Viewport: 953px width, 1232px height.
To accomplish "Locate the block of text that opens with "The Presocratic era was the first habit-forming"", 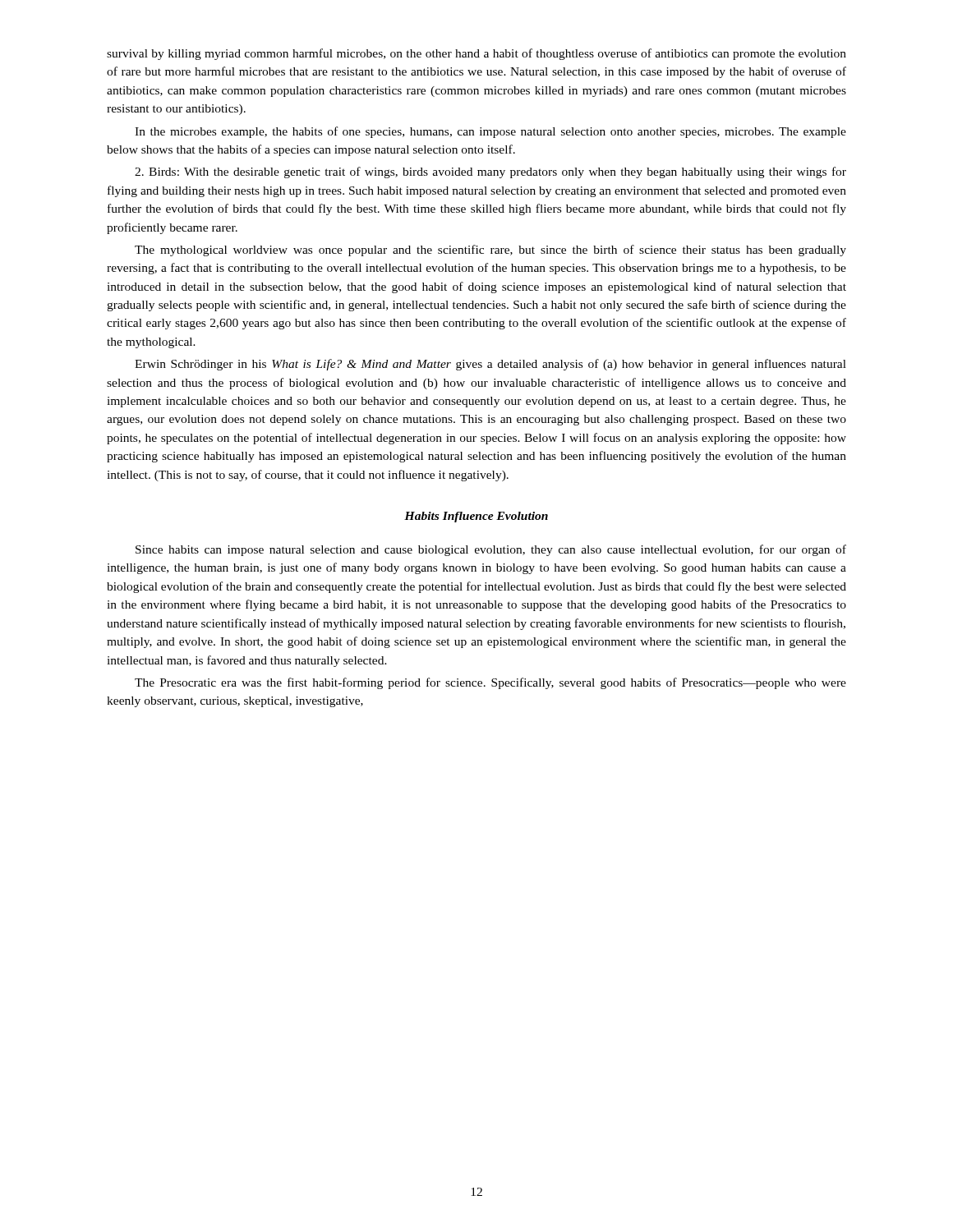I will pos(476,691).
